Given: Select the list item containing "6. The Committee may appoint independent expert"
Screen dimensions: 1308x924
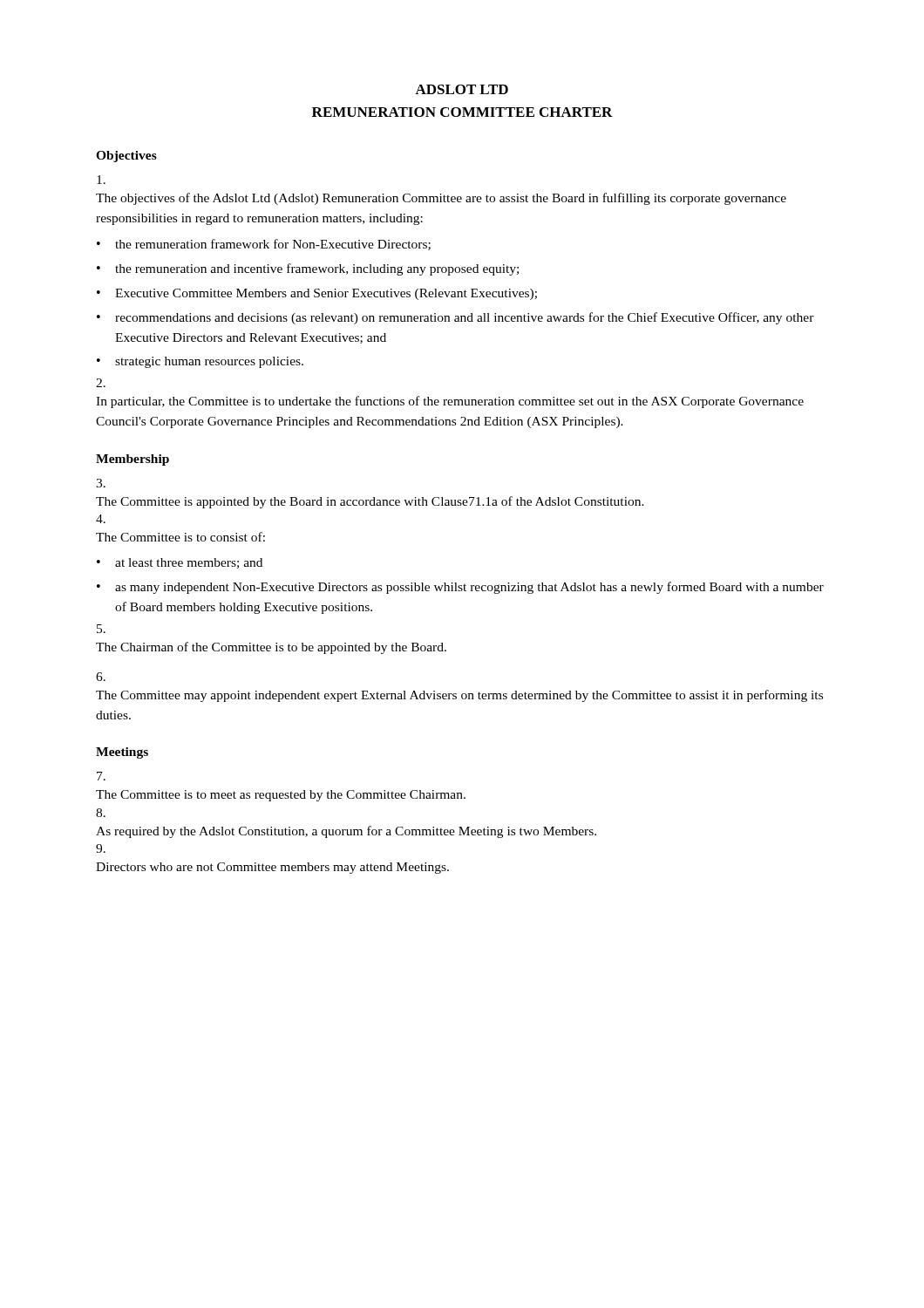Looking at the screenshot, I should click(462, 697).
